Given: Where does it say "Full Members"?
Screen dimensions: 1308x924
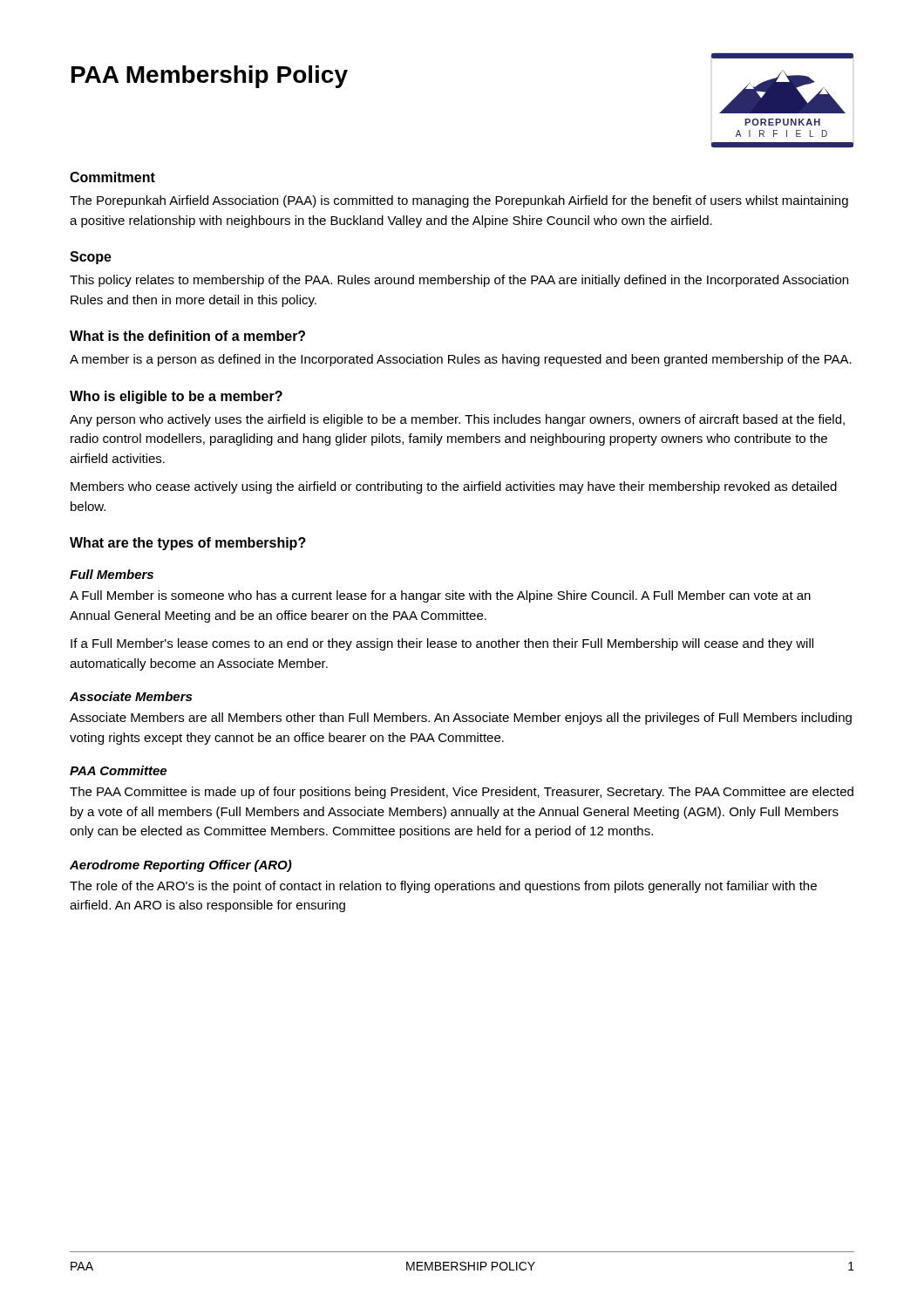Looking at the screenshot, I should tap(112, 574).
